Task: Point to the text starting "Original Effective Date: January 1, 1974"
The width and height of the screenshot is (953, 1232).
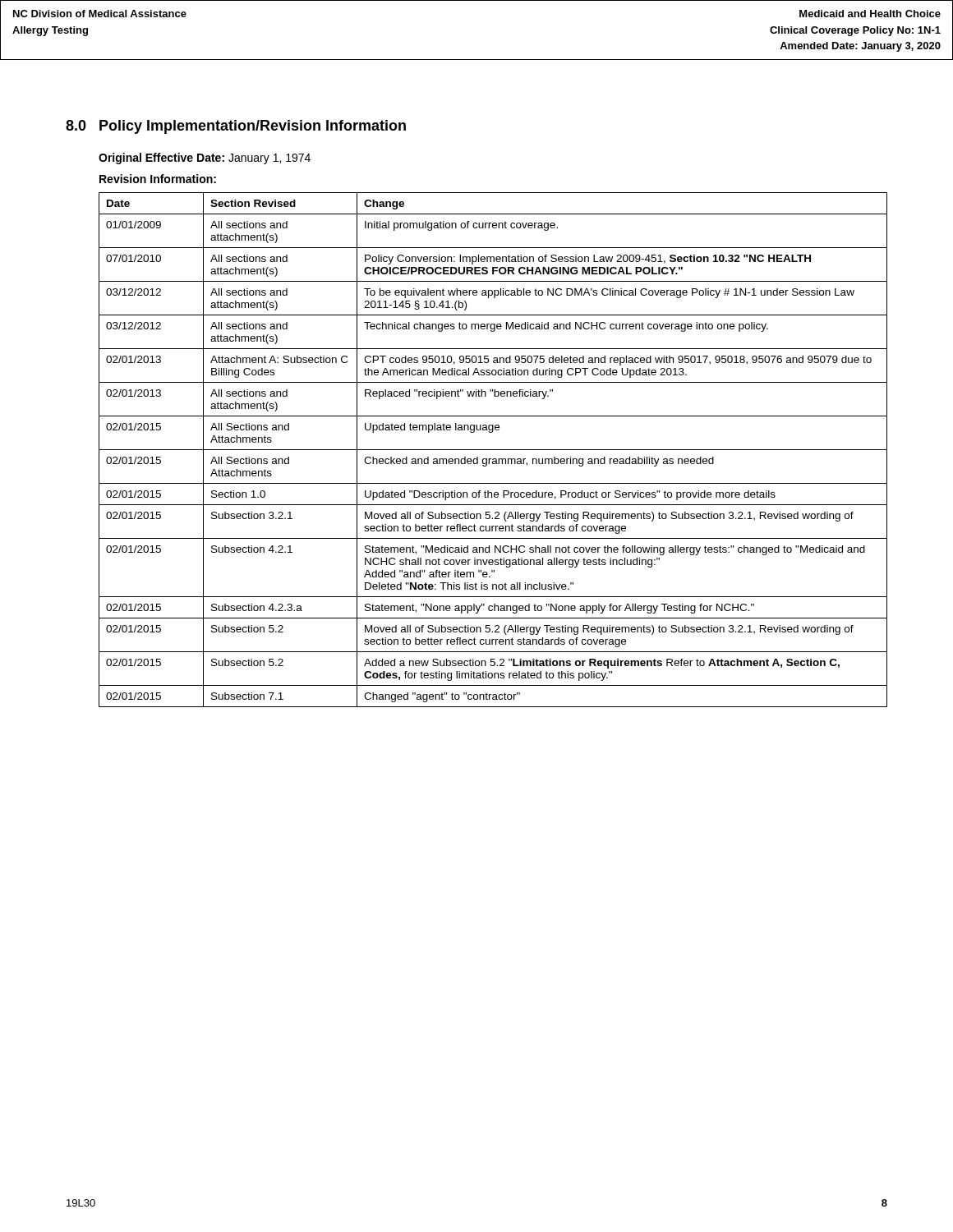Action: pyautogui.click(x=205, y=157)
